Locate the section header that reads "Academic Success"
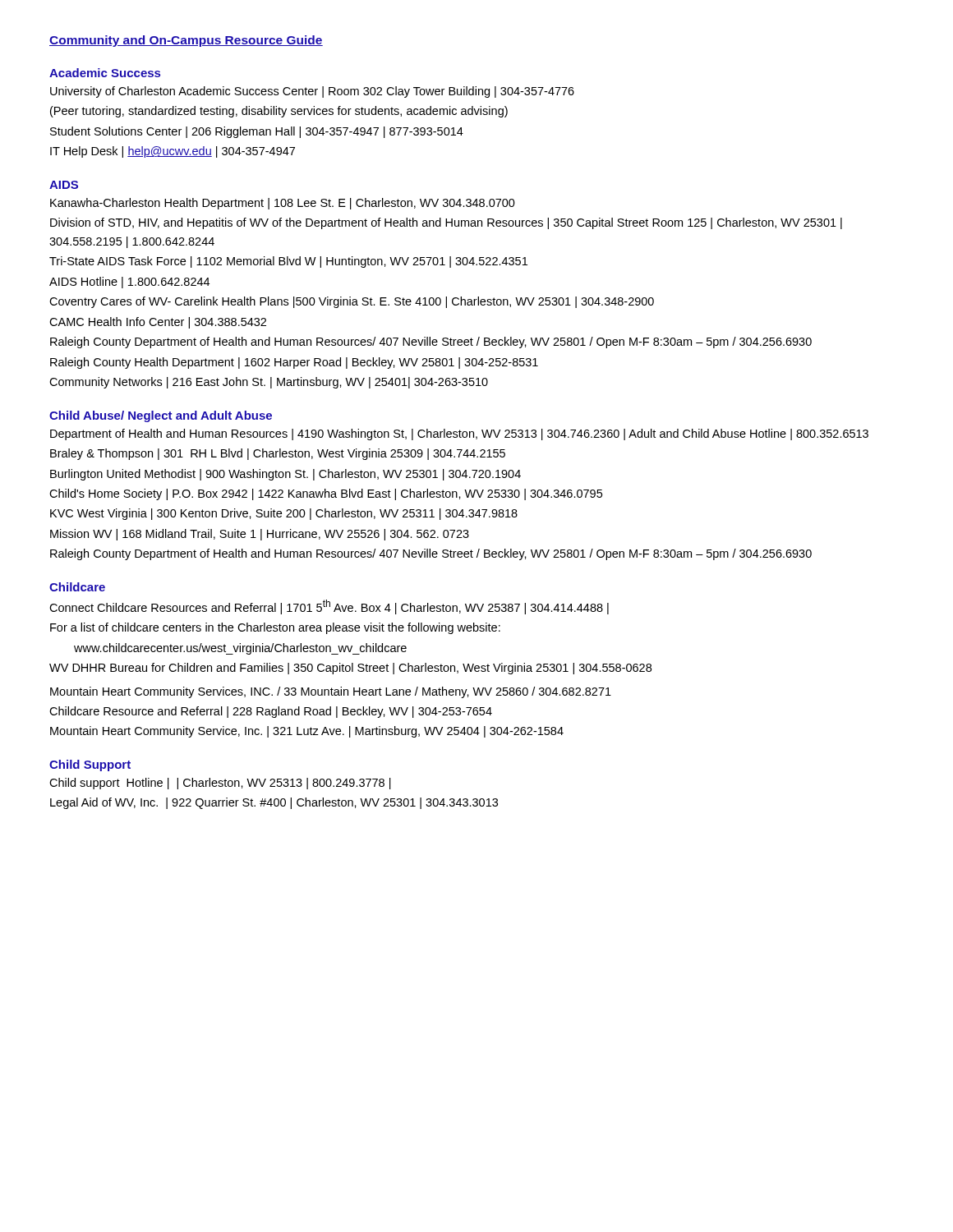The width and height of the screenshot is (953, 1232). [x=105, y=73]
